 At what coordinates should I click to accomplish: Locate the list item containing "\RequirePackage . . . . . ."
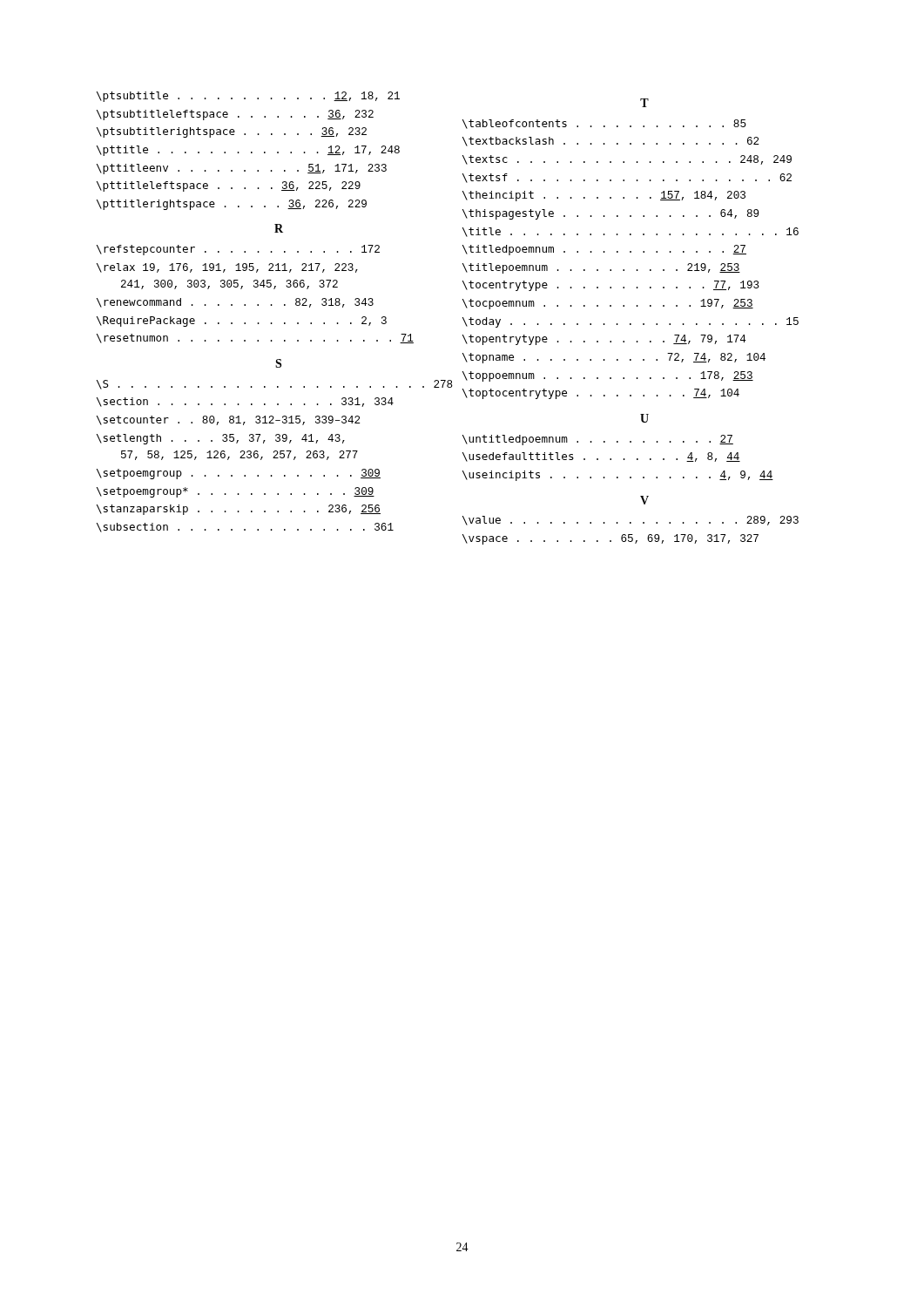click(241, 320)
